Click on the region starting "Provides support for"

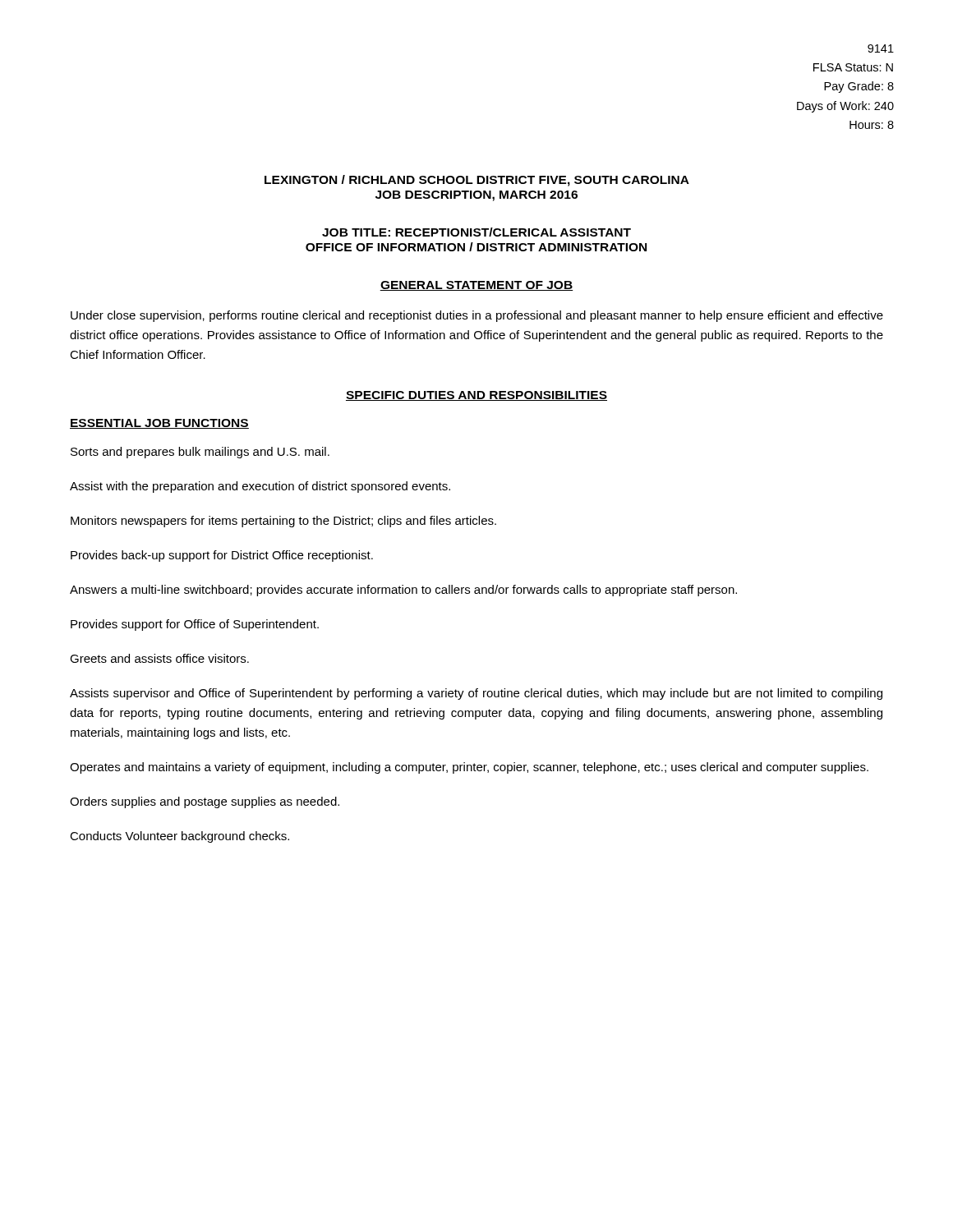pyautogui.click(x=195, y=624)
